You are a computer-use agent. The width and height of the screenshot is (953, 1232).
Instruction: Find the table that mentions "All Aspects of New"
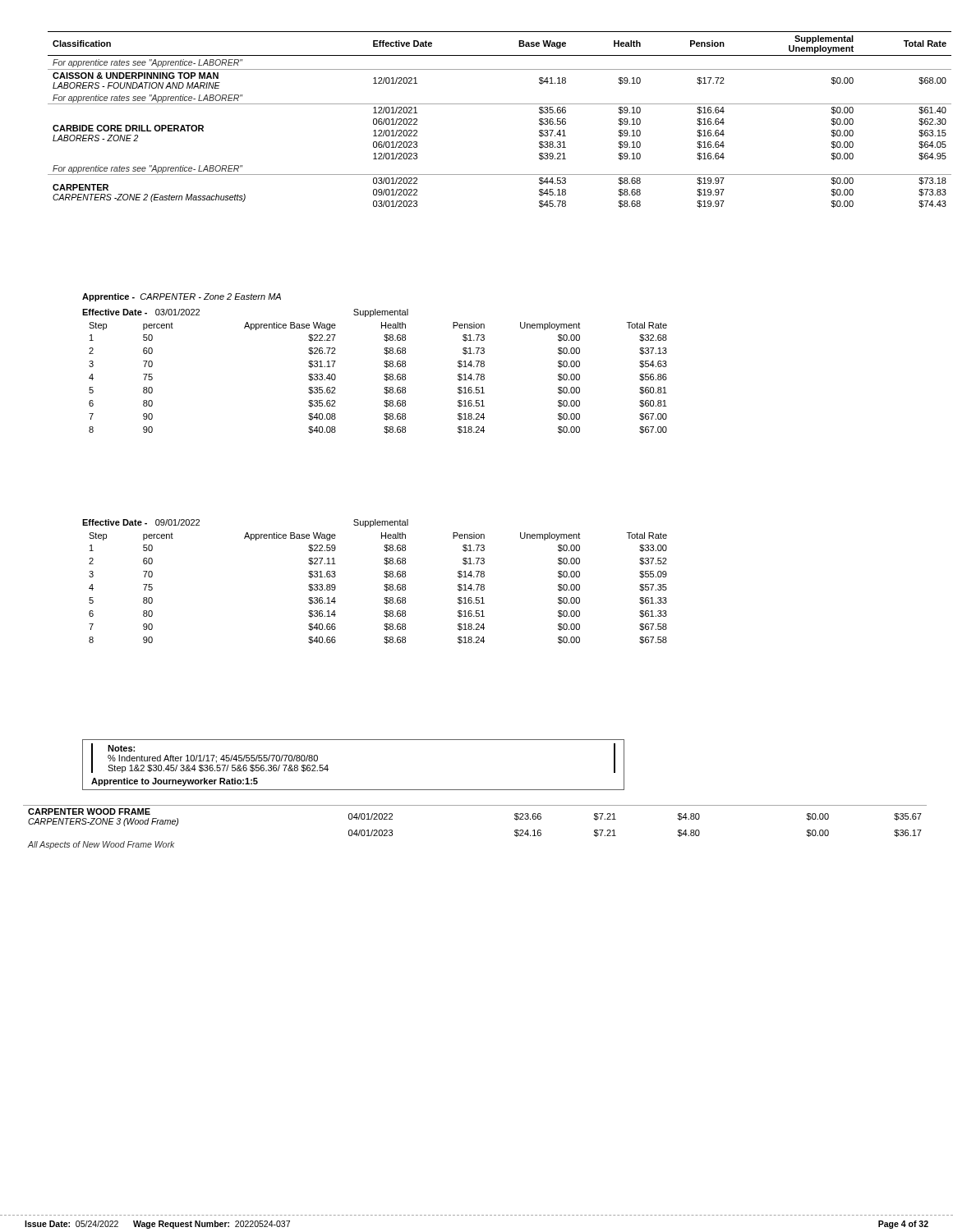[476, 828]
